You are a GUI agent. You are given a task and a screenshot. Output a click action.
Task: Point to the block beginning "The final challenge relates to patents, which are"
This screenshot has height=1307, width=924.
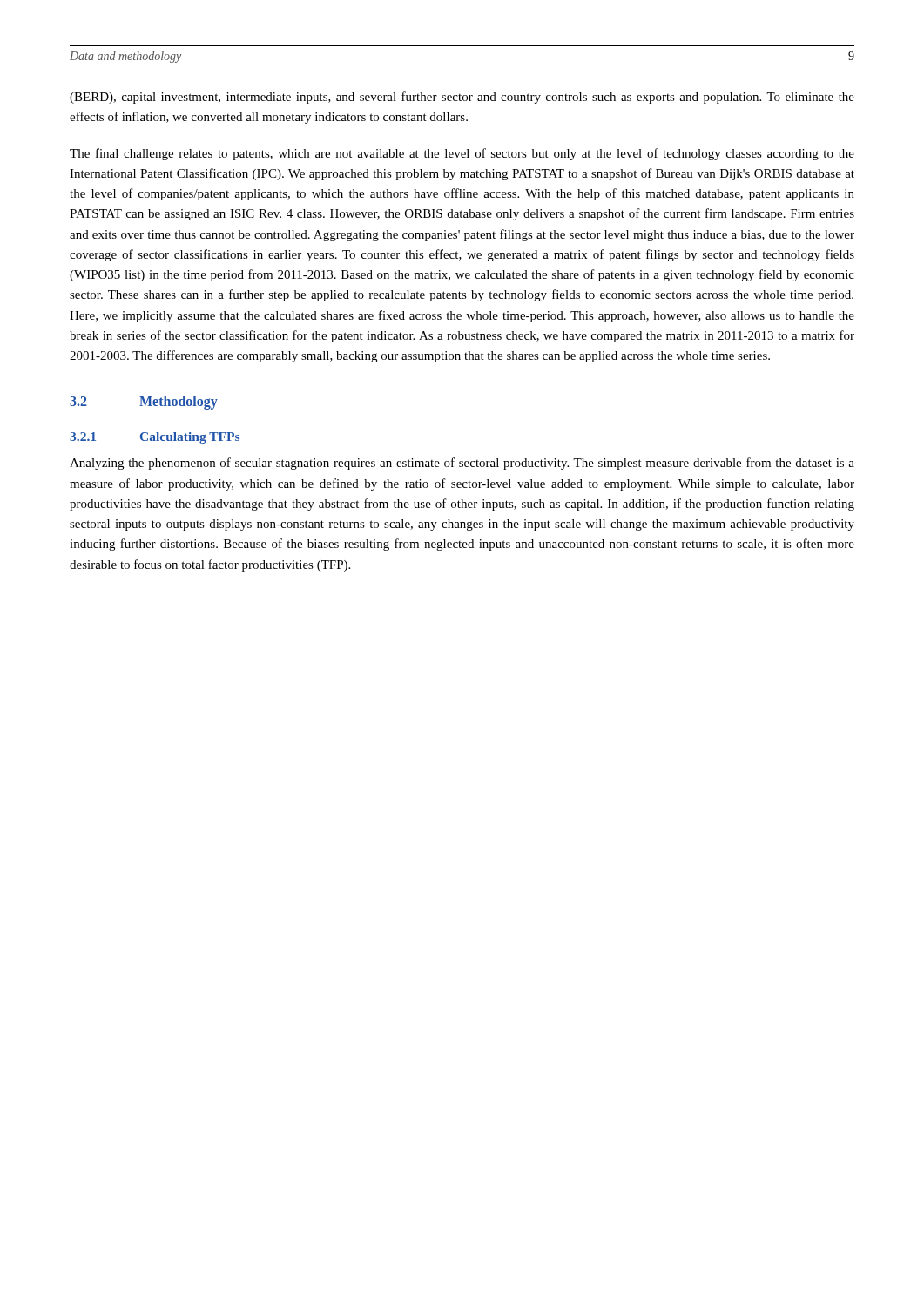click(462, 254)
